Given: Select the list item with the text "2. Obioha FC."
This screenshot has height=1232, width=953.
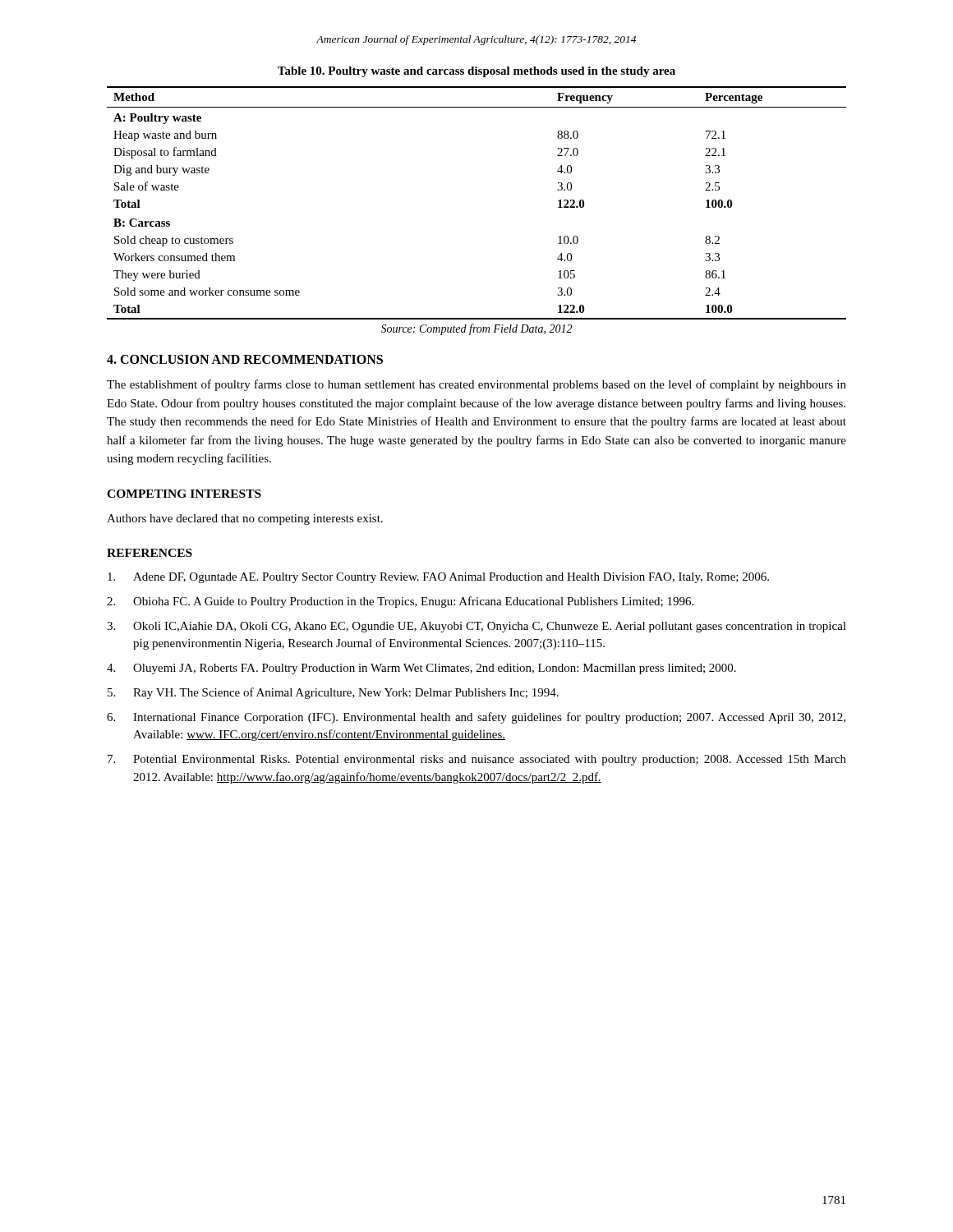Looking at the screenshot, I should click(476, 602).
